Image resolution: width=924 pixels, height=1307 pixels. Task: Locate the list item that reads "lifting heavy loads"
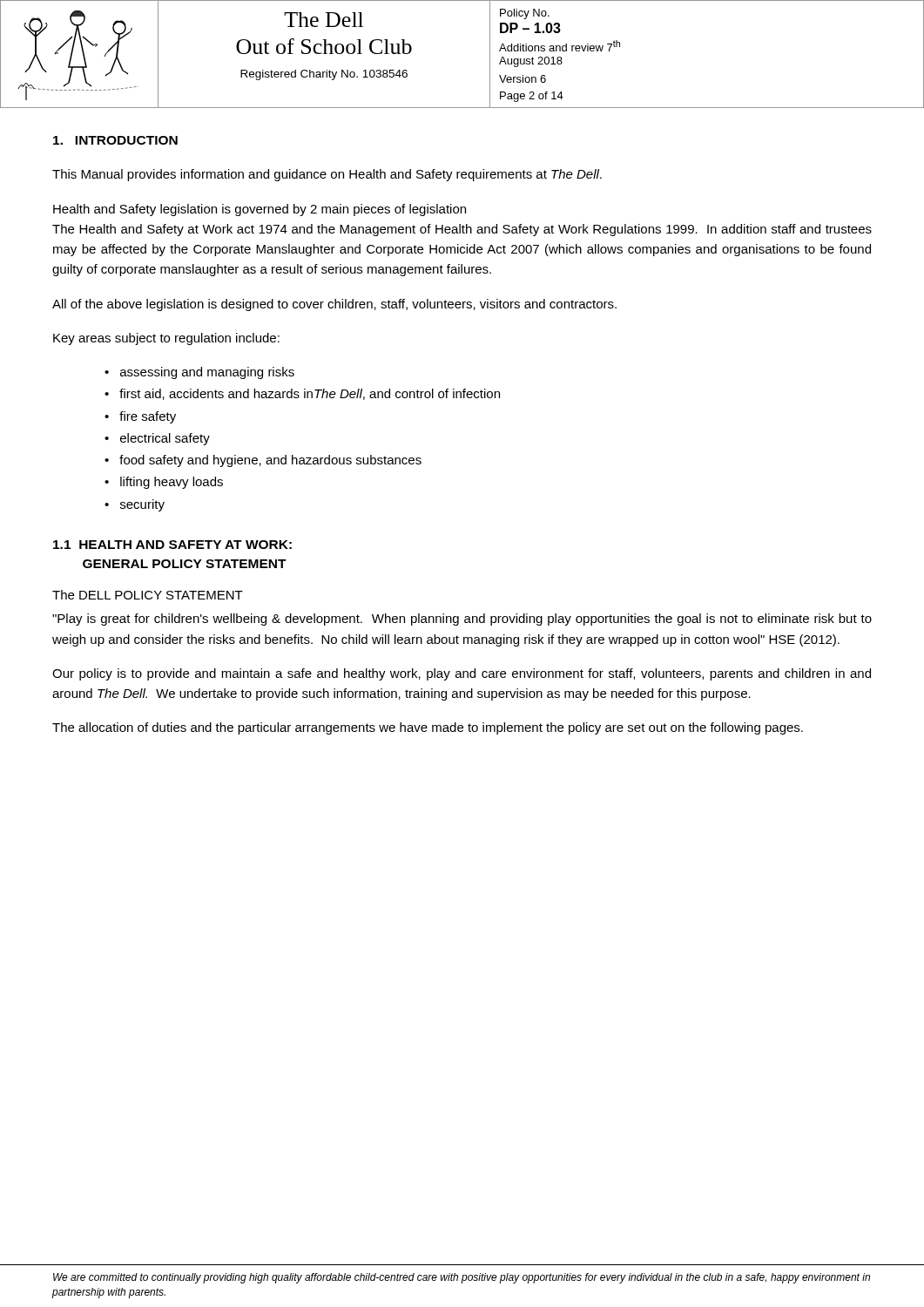coord(171,482)
